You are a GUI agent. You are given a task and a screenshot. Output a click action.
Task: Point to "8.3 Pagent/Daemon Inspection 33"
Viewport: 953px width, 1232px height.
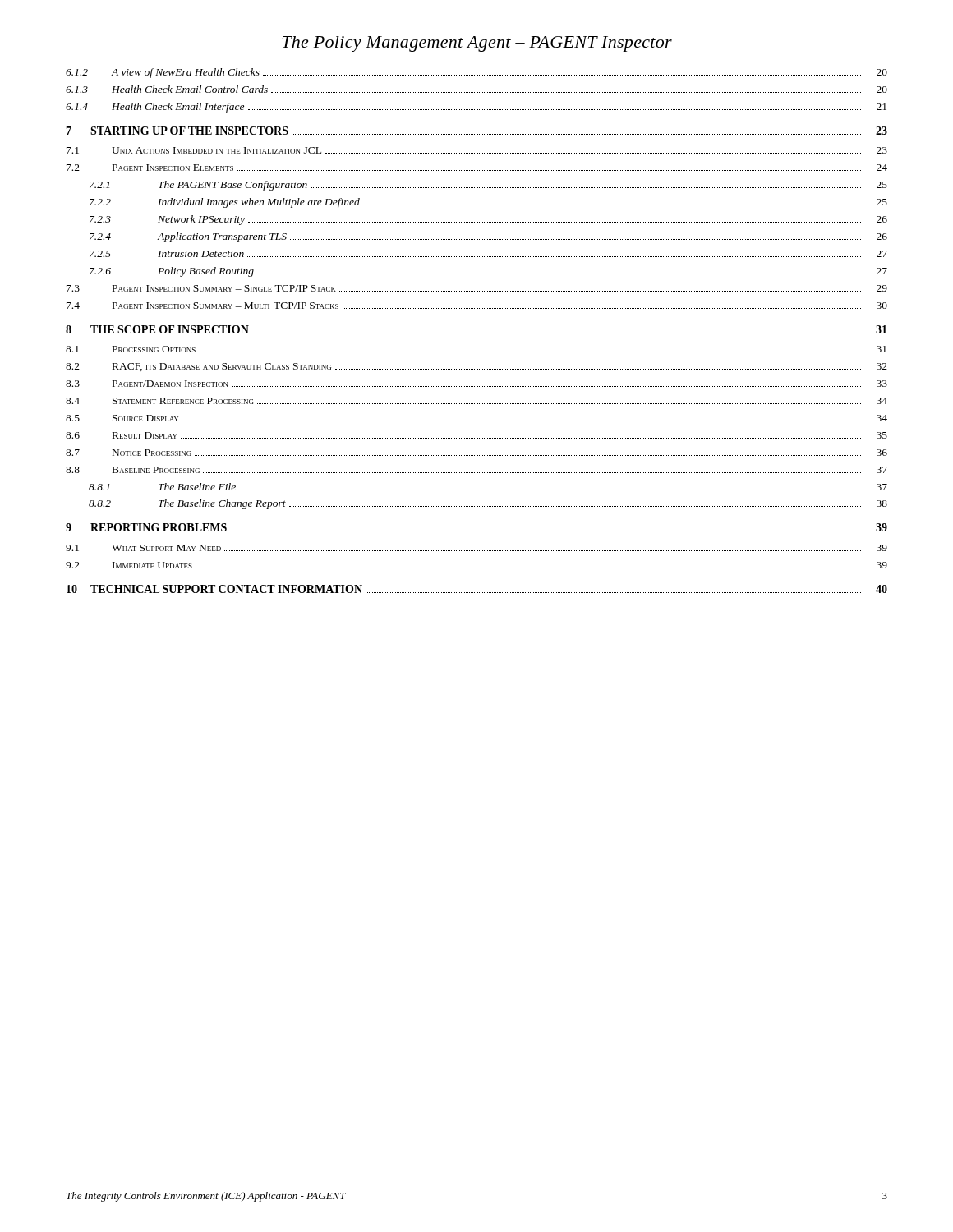click(x=476, y=384)
